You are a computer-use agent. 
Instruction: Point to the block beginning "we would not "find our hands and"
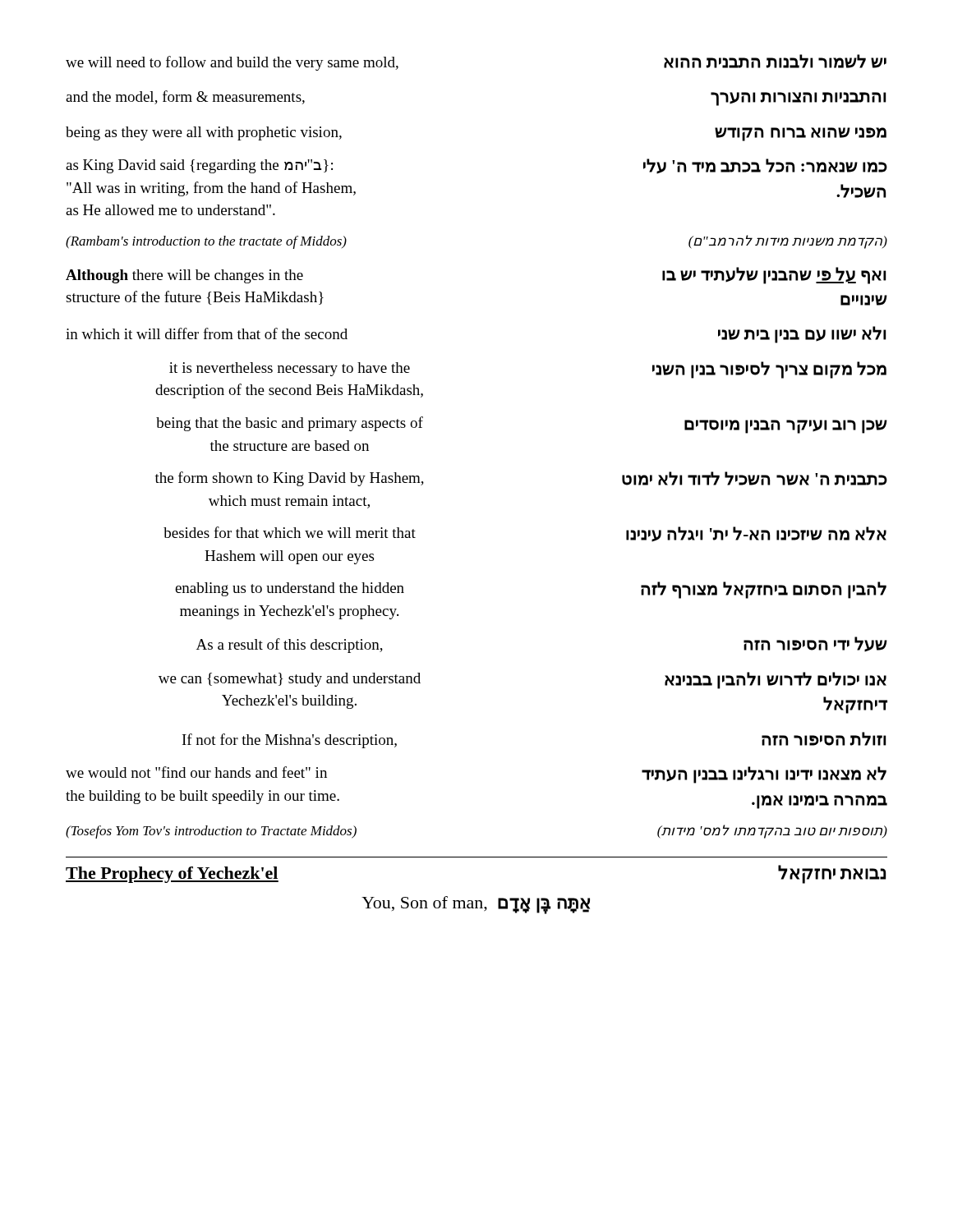[192, 775]
